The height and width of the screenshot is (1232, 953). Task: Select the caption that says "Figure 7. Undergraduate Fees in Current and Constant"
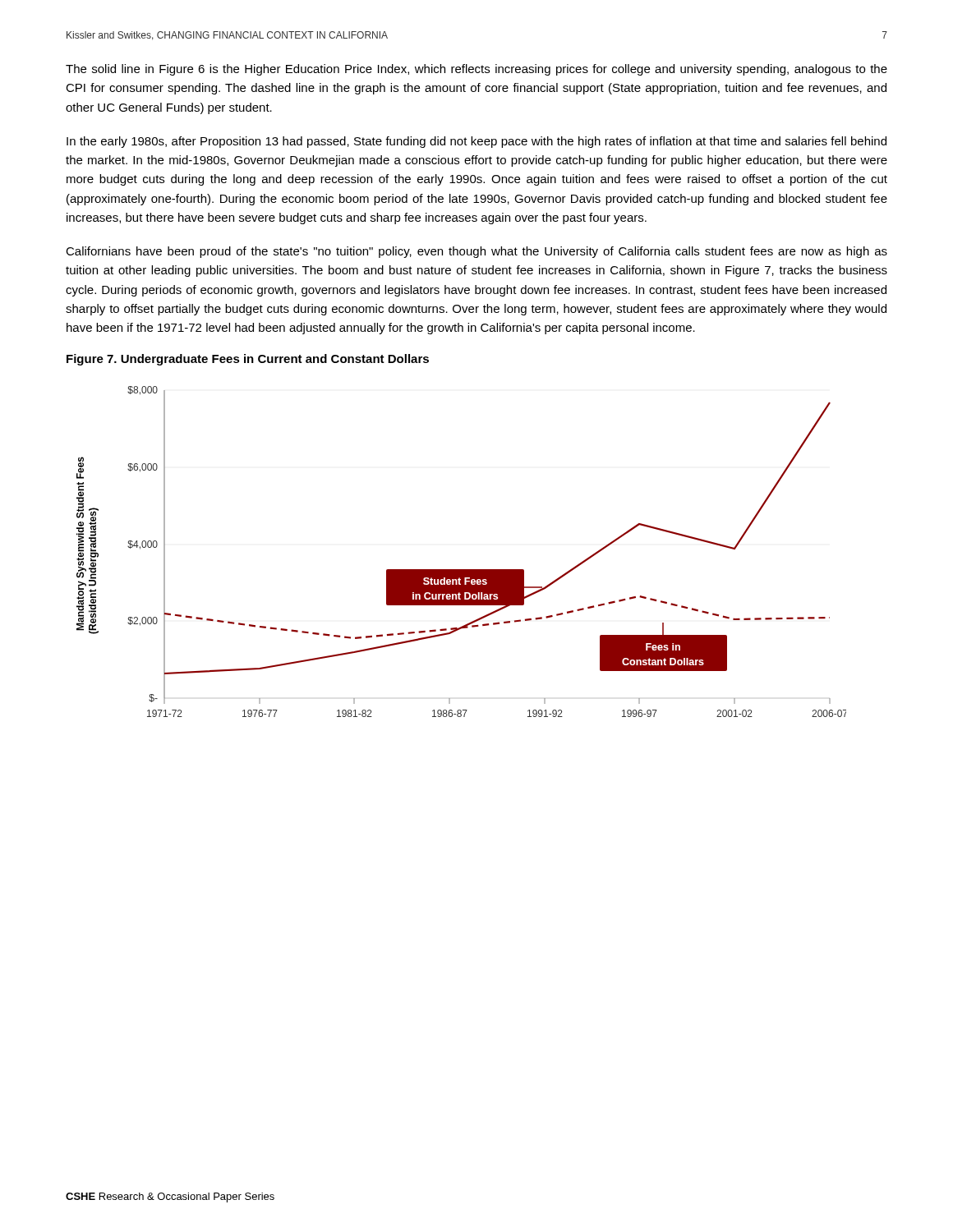pos(248,359)
